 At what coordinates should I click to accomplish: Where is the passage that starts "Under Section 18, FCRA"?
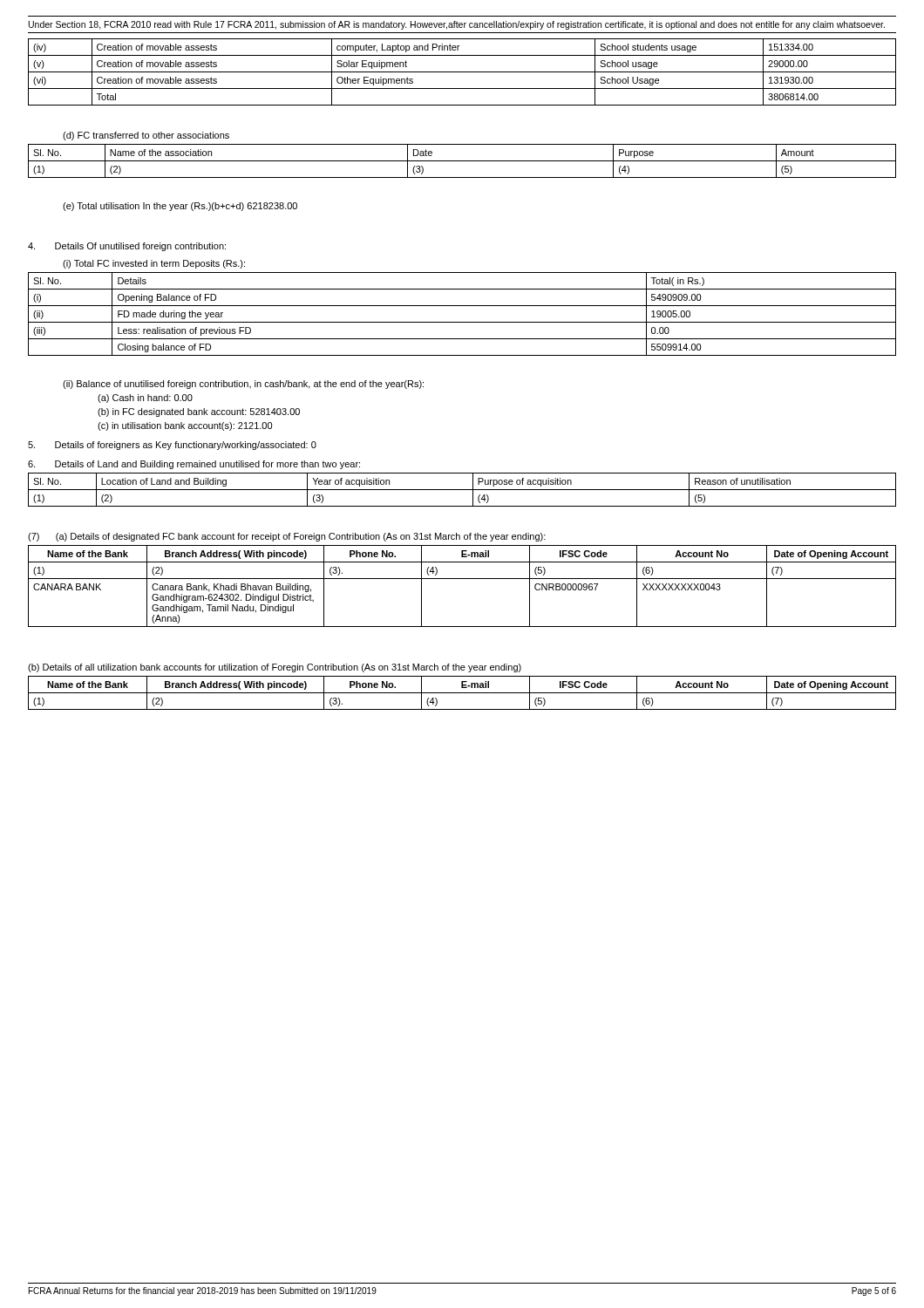[x=457, y=24]
